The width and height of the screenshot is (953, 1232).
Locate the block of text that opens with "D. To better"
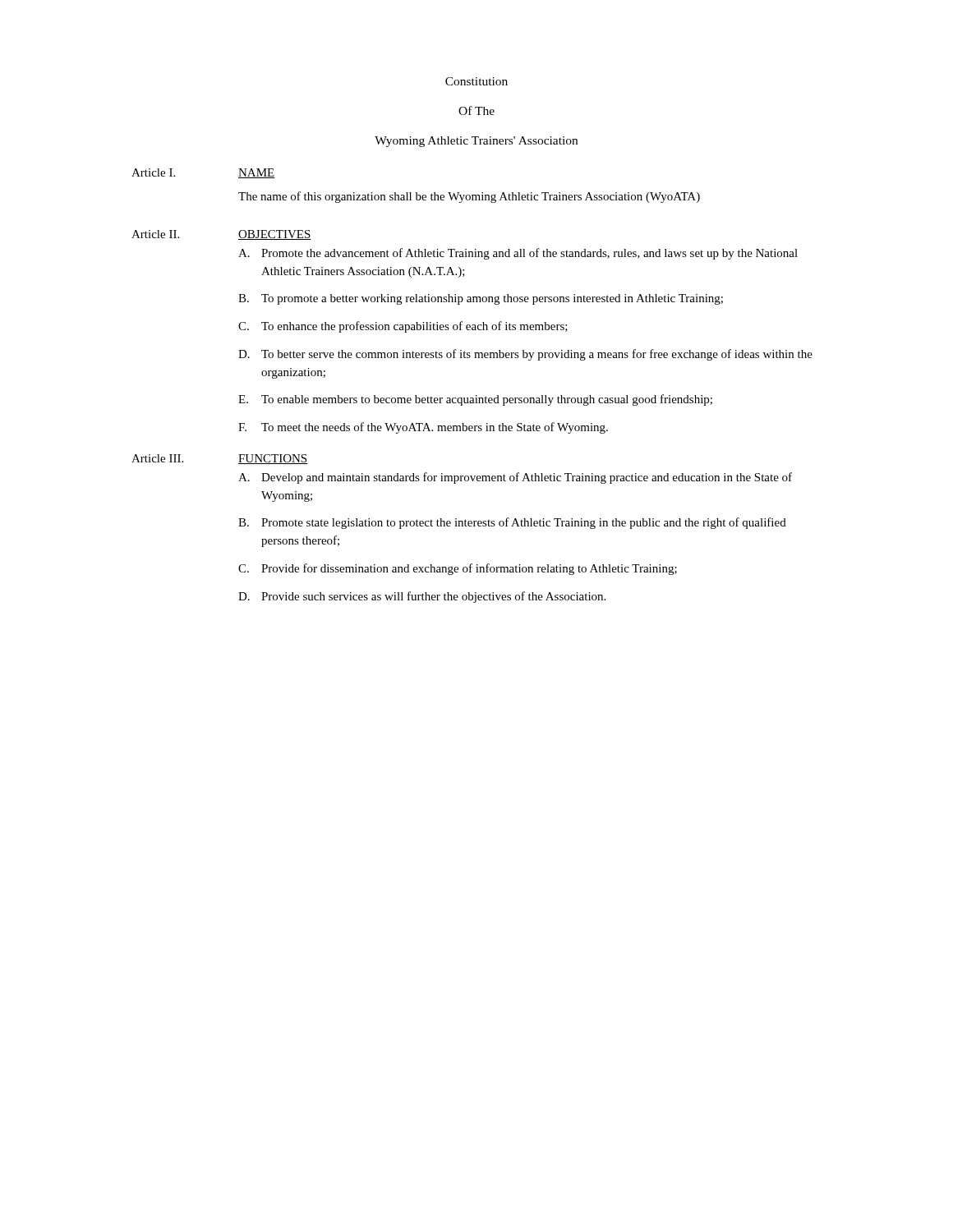click(530, 363)
